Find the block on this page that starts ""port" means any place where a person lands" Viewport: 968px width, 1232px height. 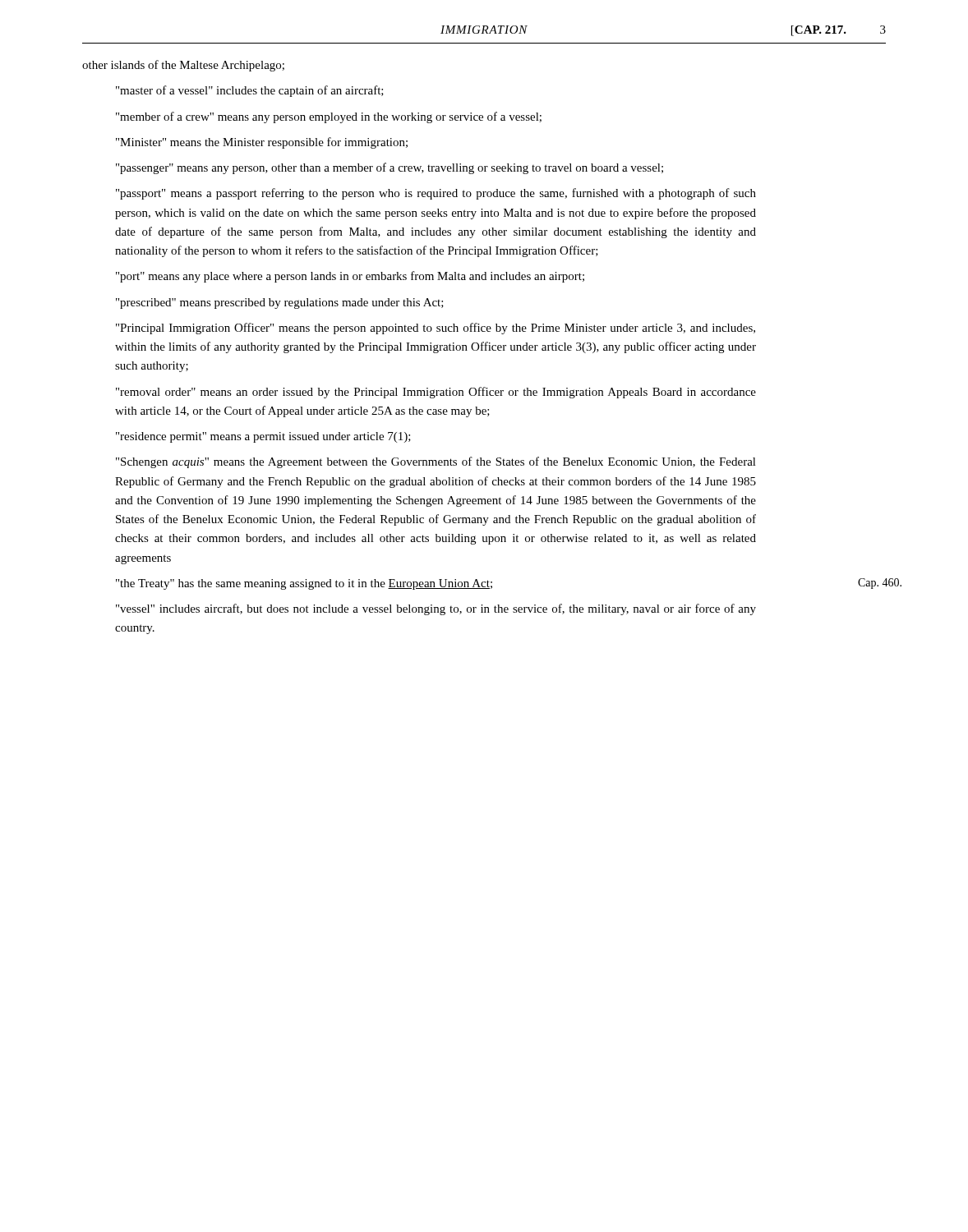coord(350,276)
